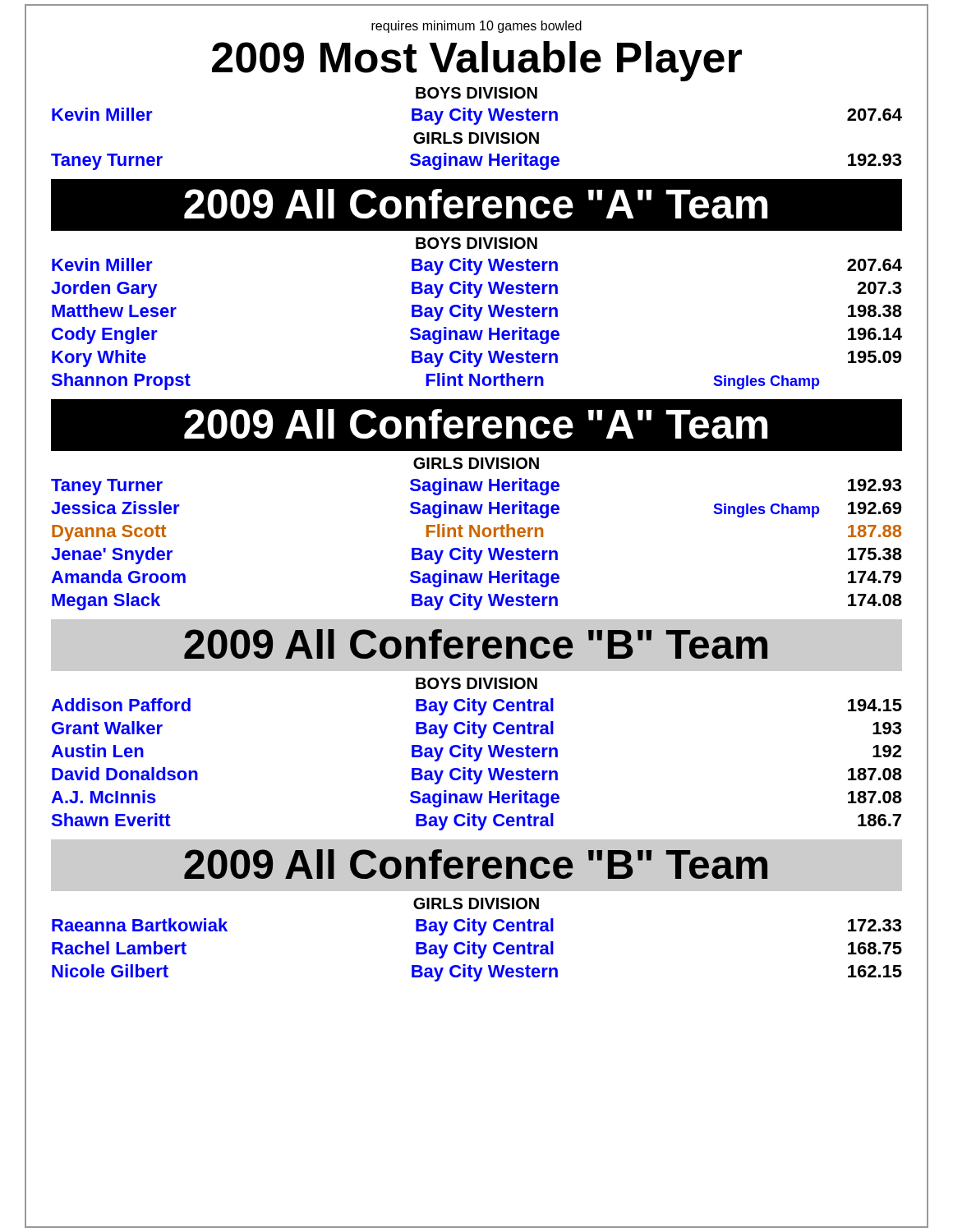
Task: Where does it say "David Donaldson Bay City Western 187.08"?
Action: tap(476, 774)
